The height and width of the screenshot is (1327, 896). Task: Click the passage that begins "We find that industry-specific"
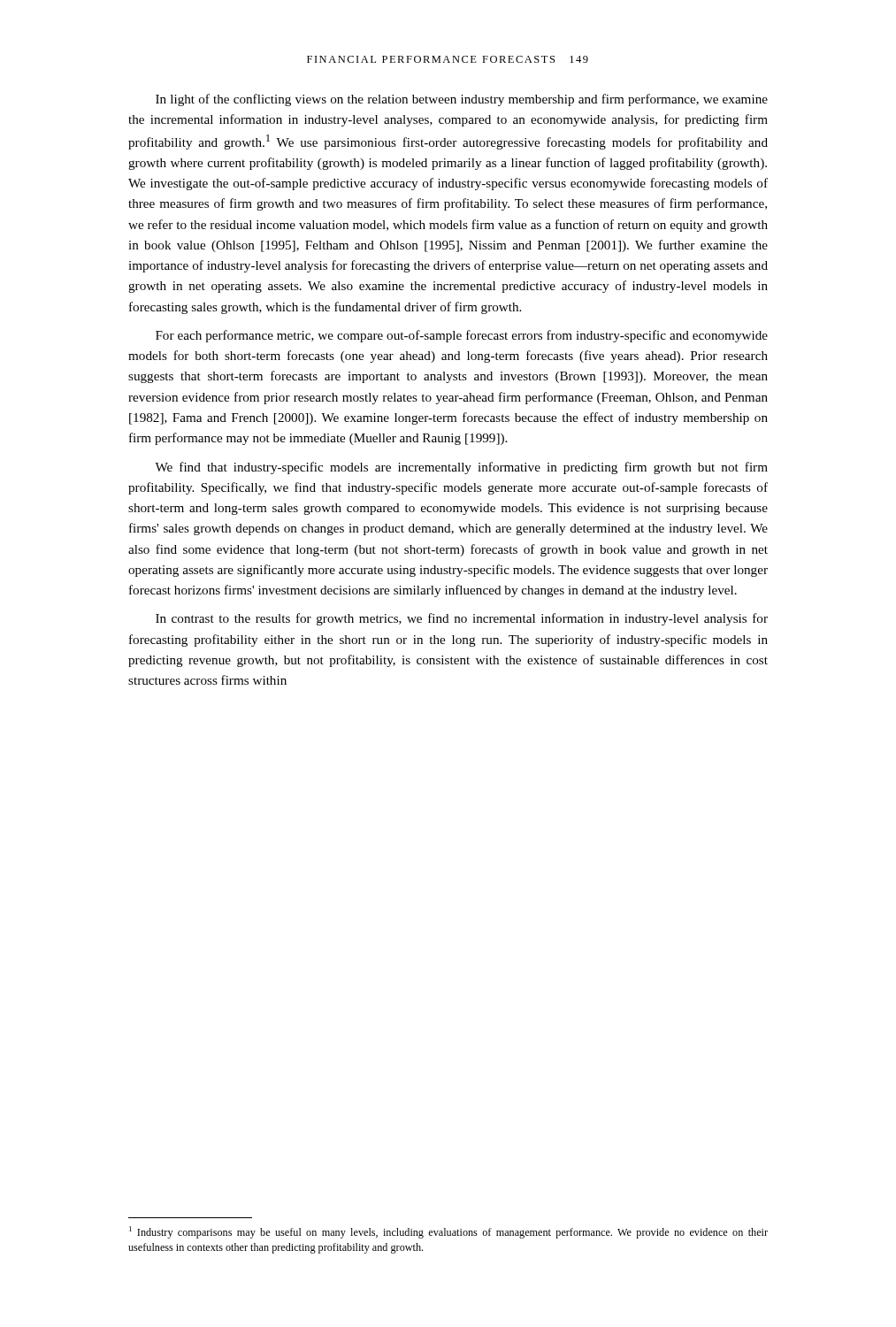pyautogui.click(x=448, y=528)
